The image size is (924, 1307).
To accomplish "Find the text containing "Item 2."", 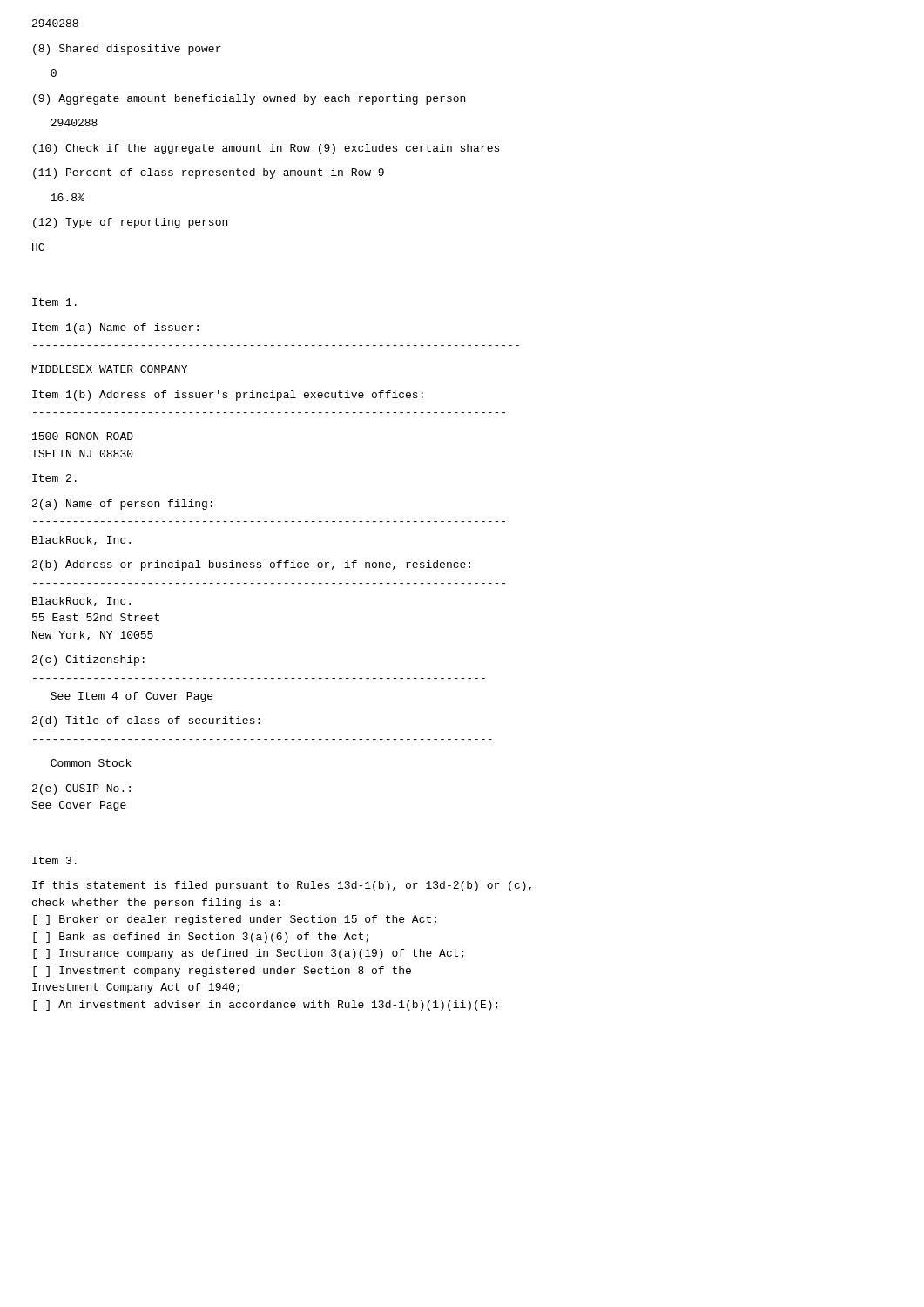I will tap(55, 479).
